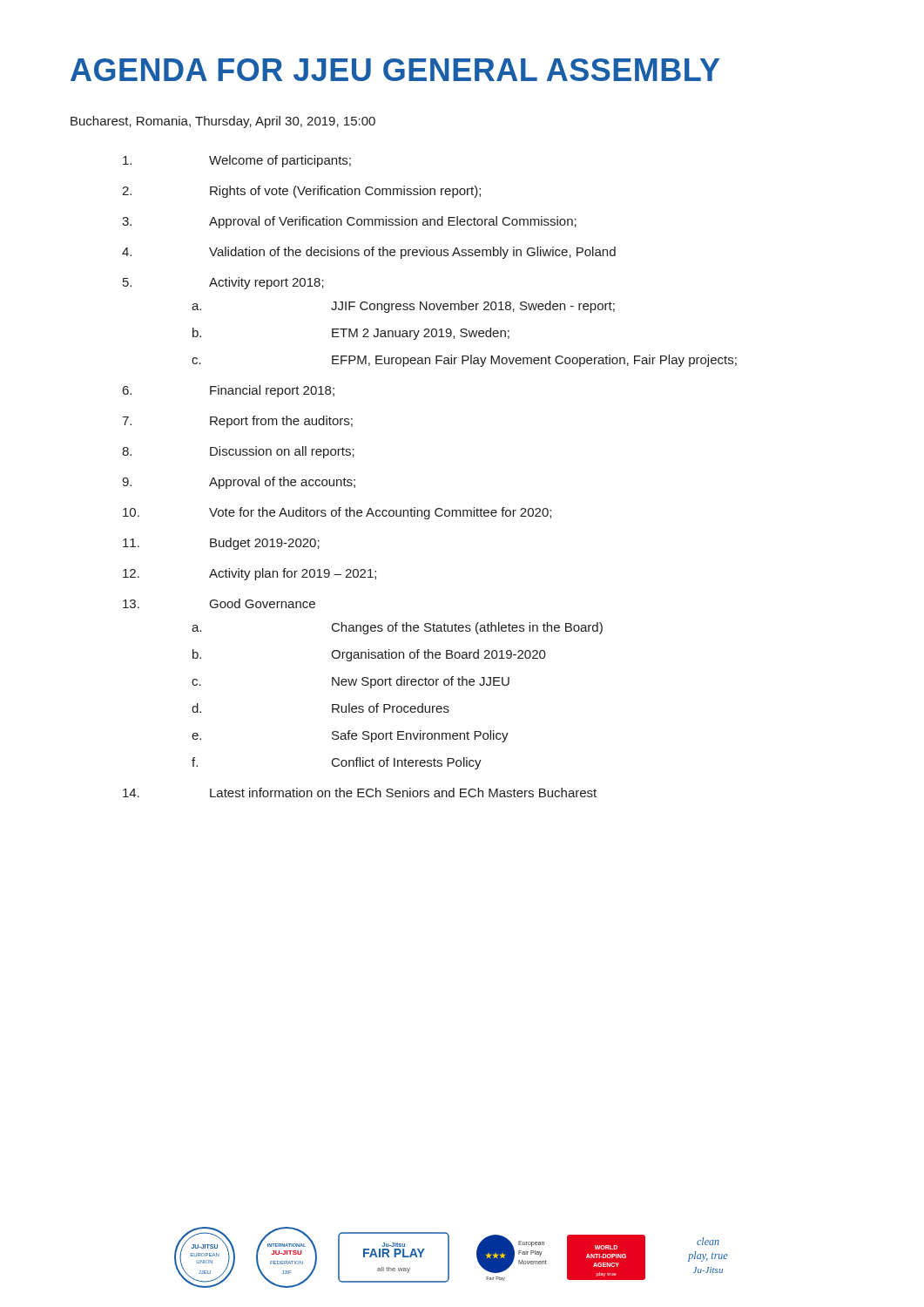Select the list item that says "7. Report from the auditors;"

coord(212,420)
